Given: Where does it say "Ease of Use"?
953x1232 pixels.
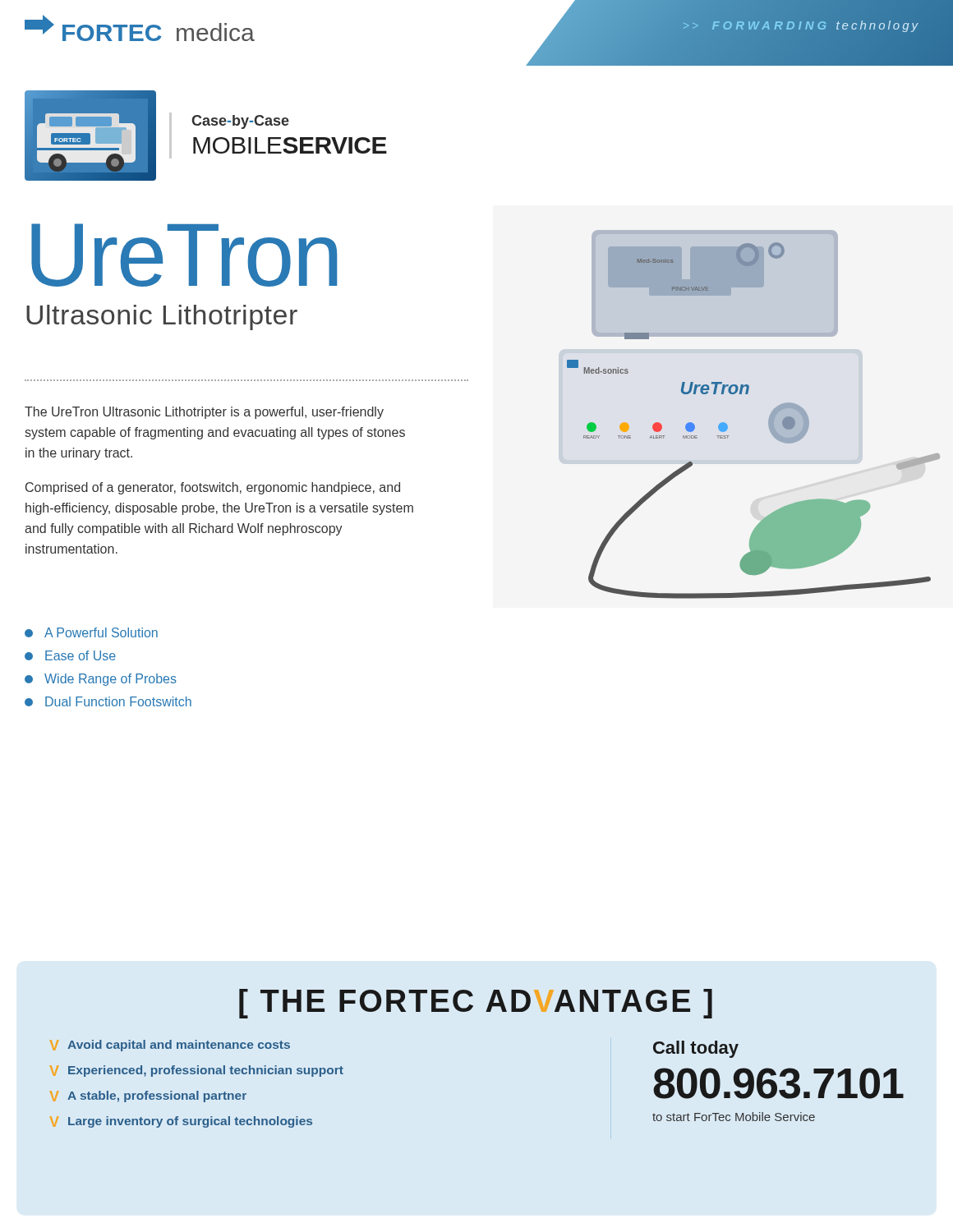Looking at the screenshot, I should pyautogui.click(x=70, y=656).
